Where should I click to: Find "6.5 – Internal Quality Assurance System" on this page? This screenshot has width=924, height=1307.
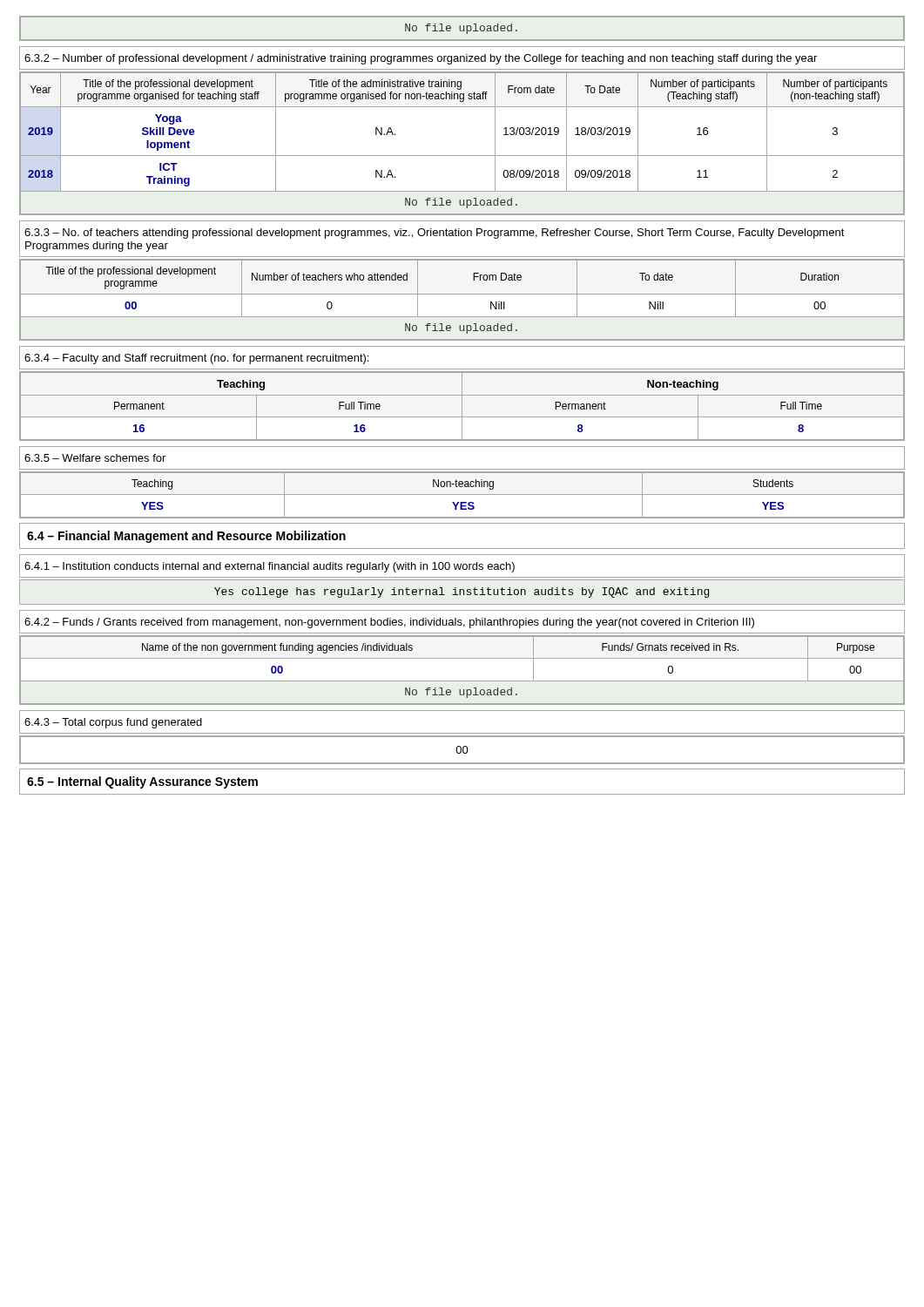143,782
